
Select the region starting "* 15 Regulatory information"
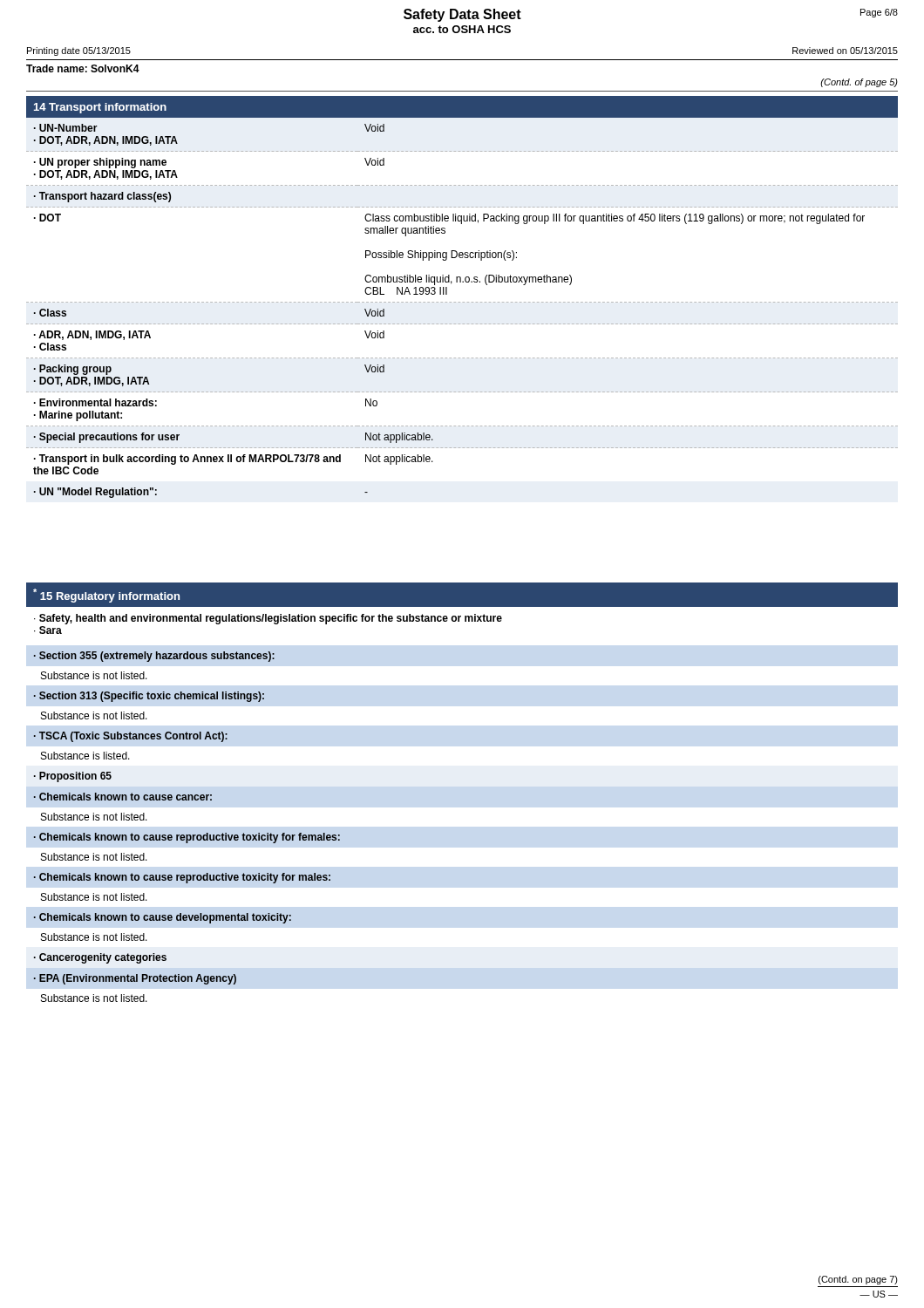point(462,595)
